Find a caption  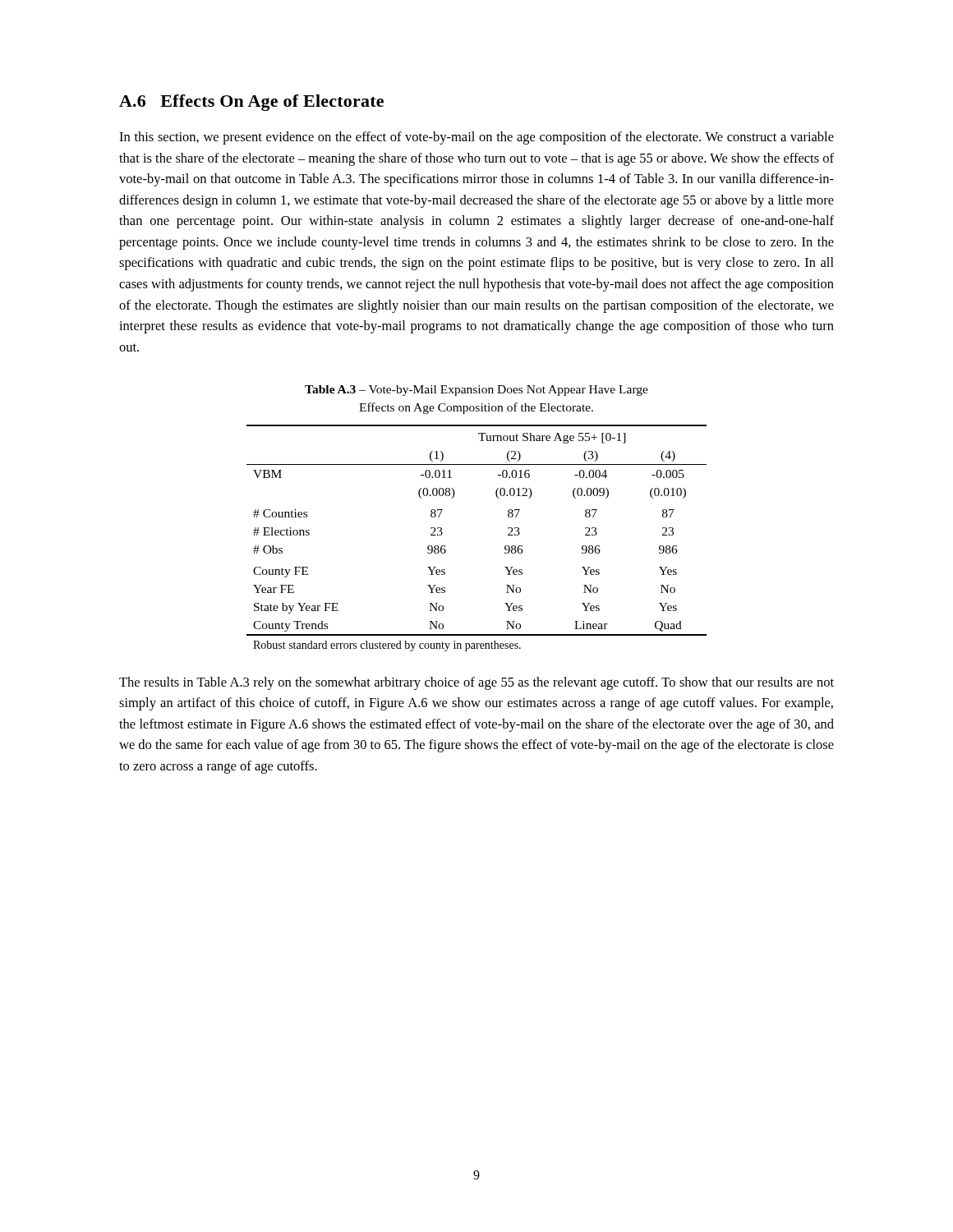coord(476,398)
